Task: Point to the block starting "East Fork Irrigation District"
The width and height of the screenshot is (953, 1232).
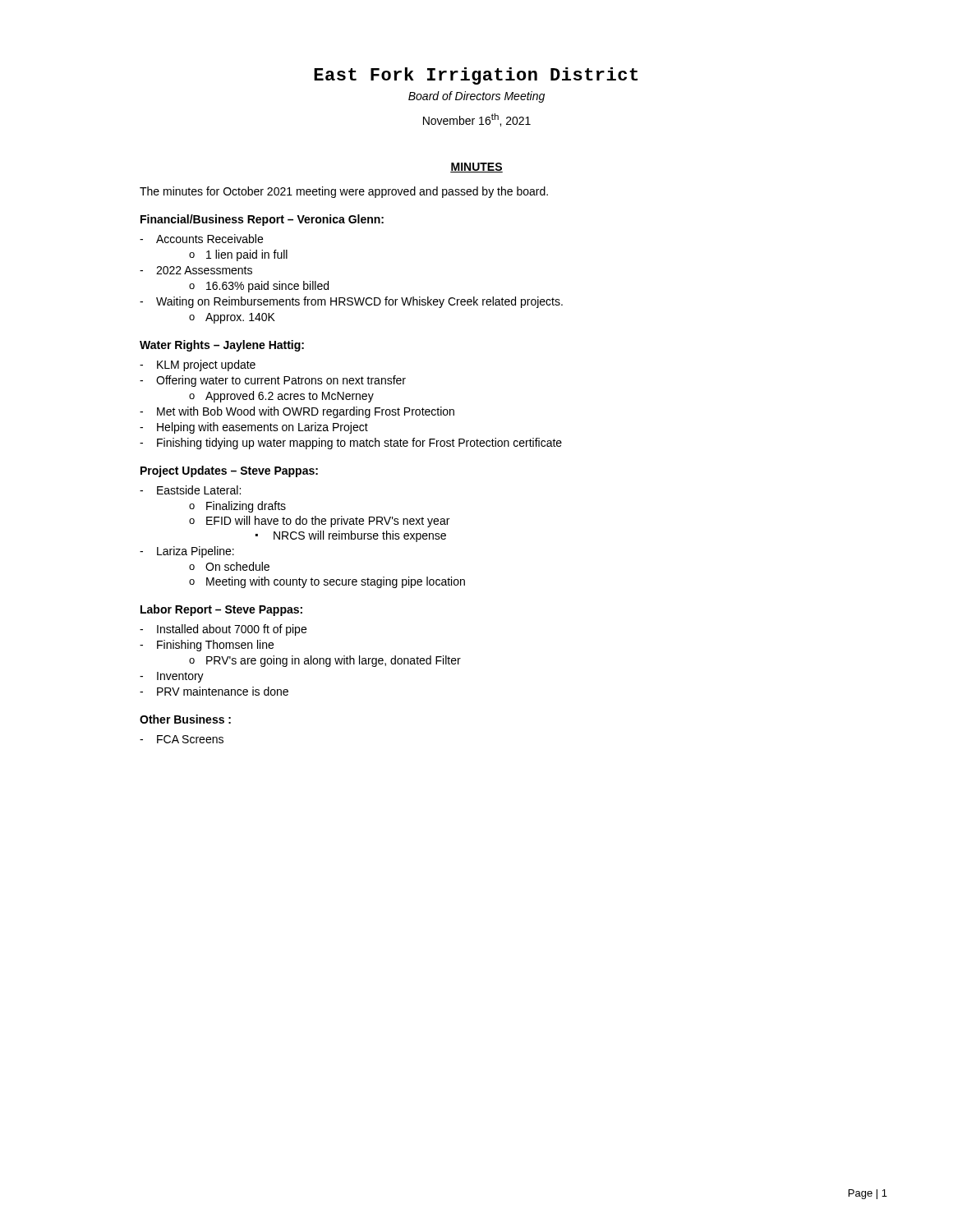Action: click(476, 84)
